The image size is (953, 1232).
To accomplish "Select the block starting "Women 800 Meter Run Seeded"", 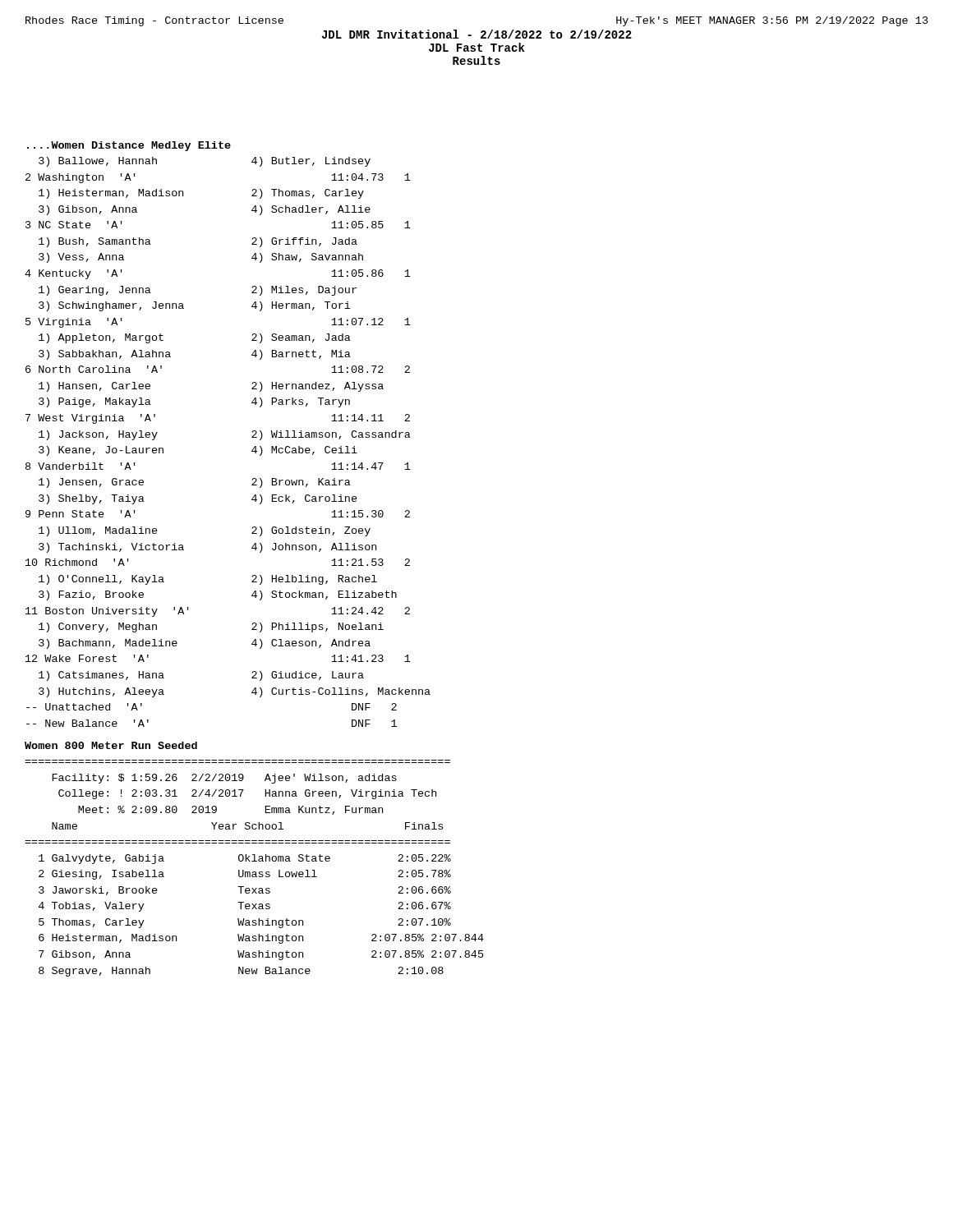I will click(111, 746).
